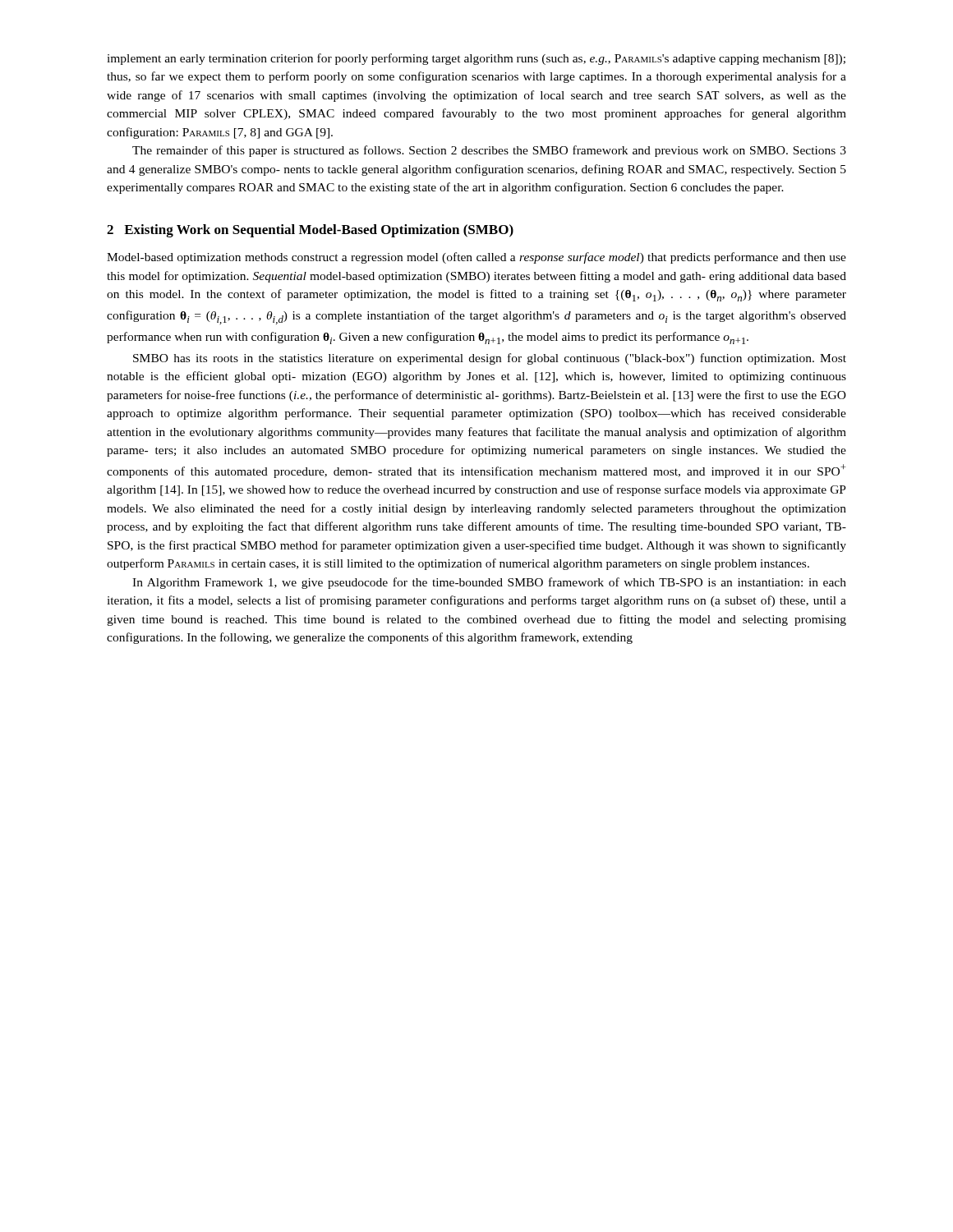Find the block on this page that starts "The remainder of this"
953x1232 pixels.
point(476,169)
